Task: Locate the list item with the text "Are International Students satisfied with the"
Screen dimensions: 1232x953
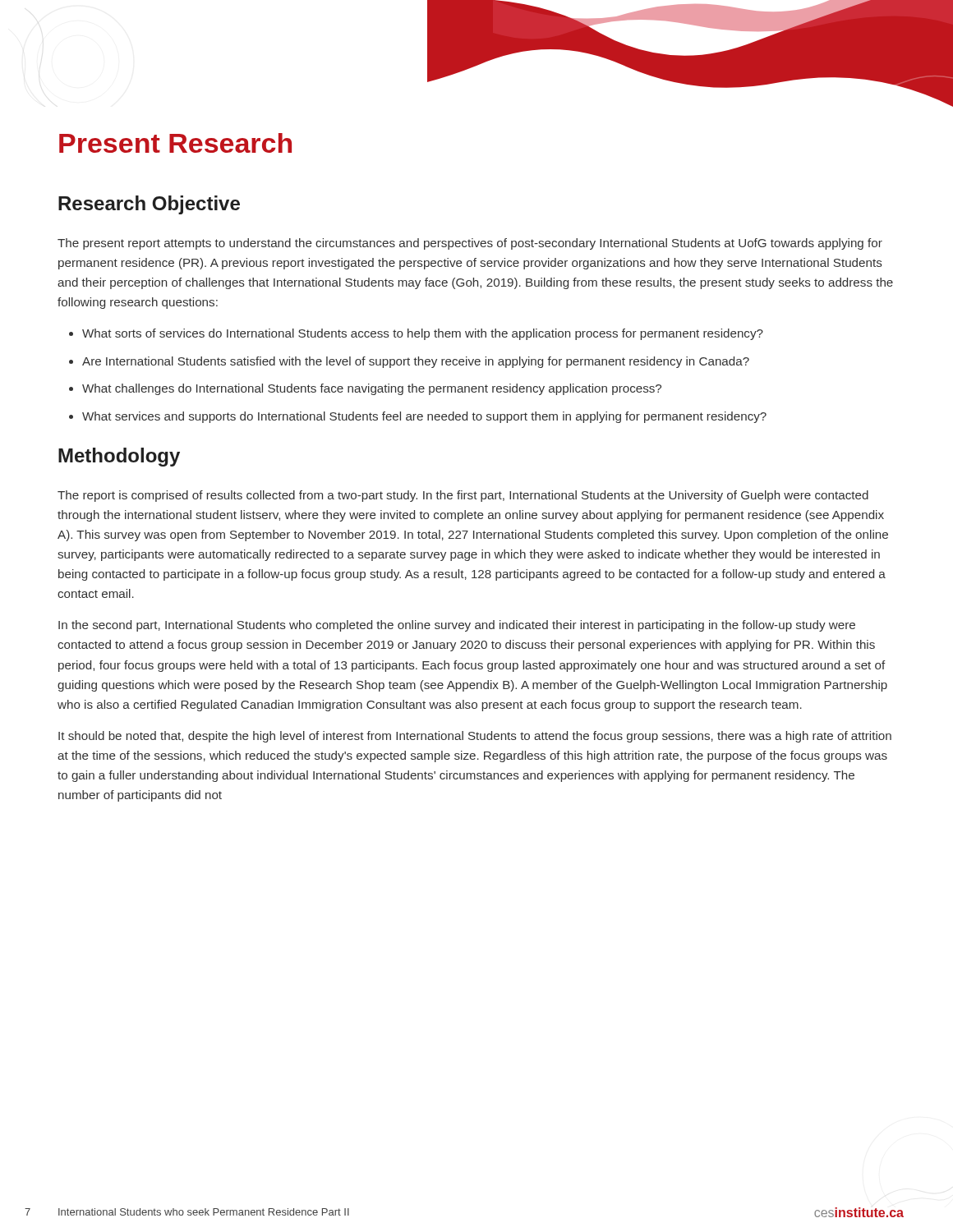Action: tap(416, 361)
